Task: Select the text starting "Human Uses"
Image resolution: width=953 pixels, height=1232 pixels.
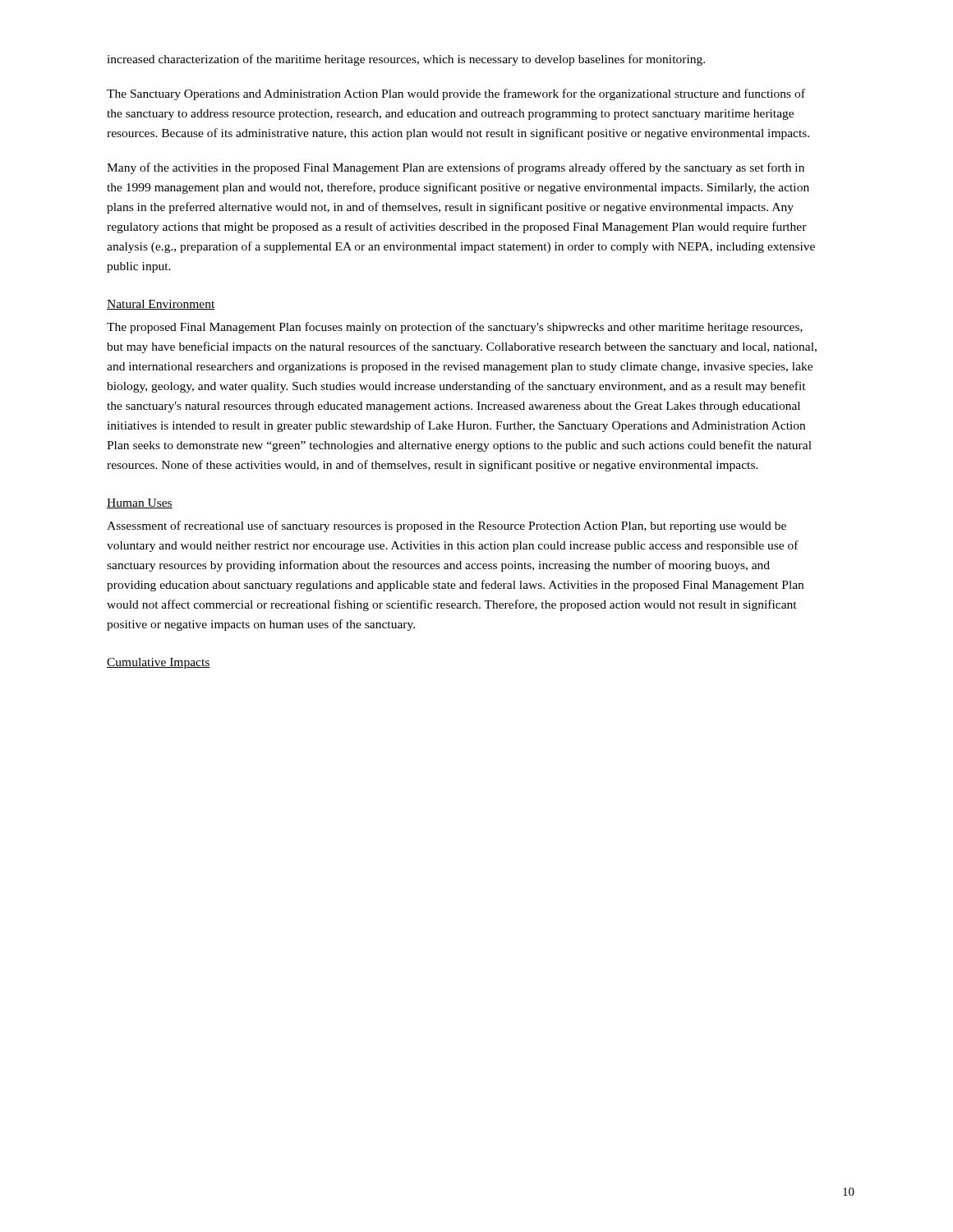Action: (140, 502)
